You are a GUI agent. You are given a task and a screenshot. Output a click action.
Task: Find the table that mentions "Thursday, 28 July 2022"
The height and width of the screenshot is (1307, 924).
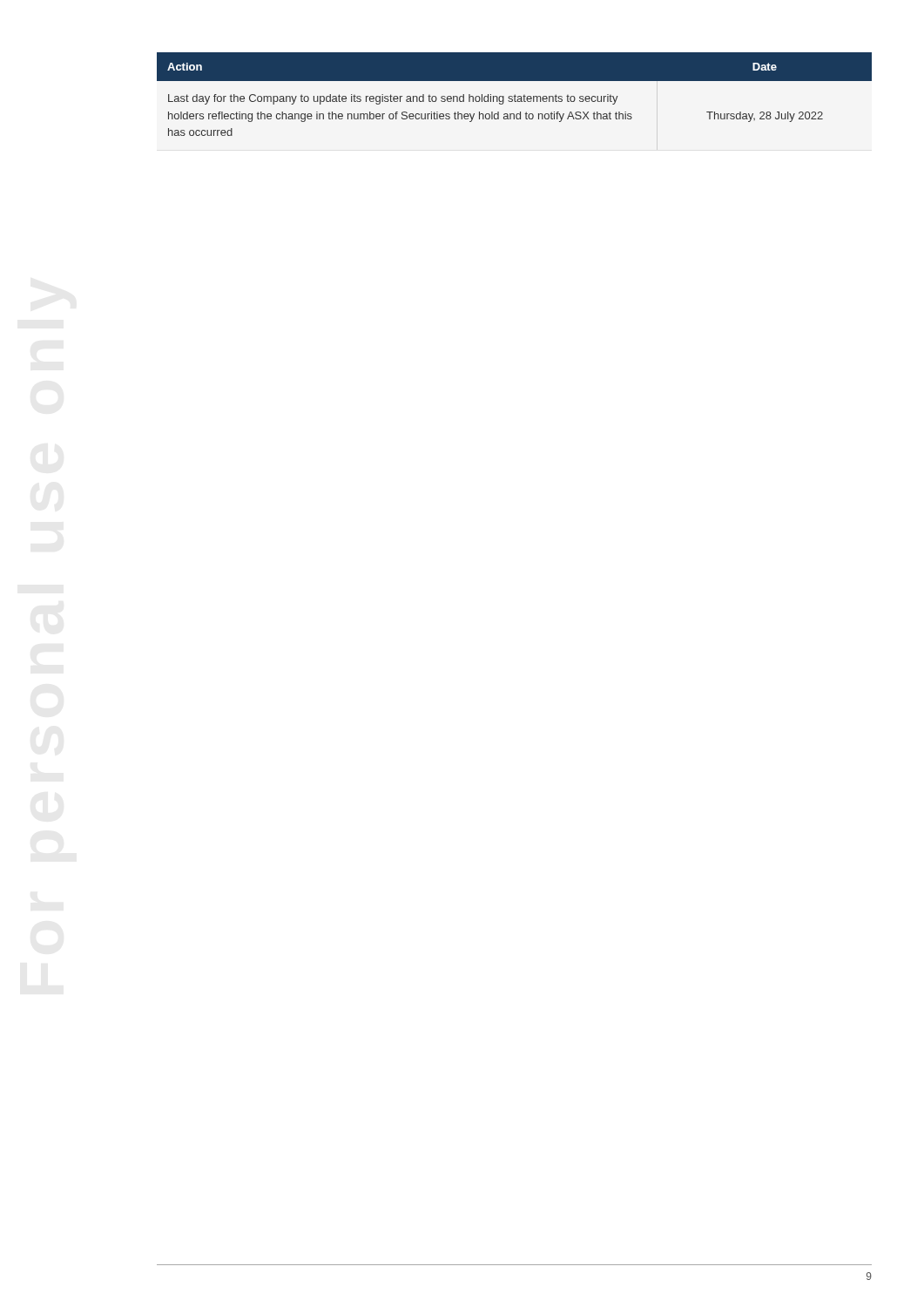coord(514,101)
